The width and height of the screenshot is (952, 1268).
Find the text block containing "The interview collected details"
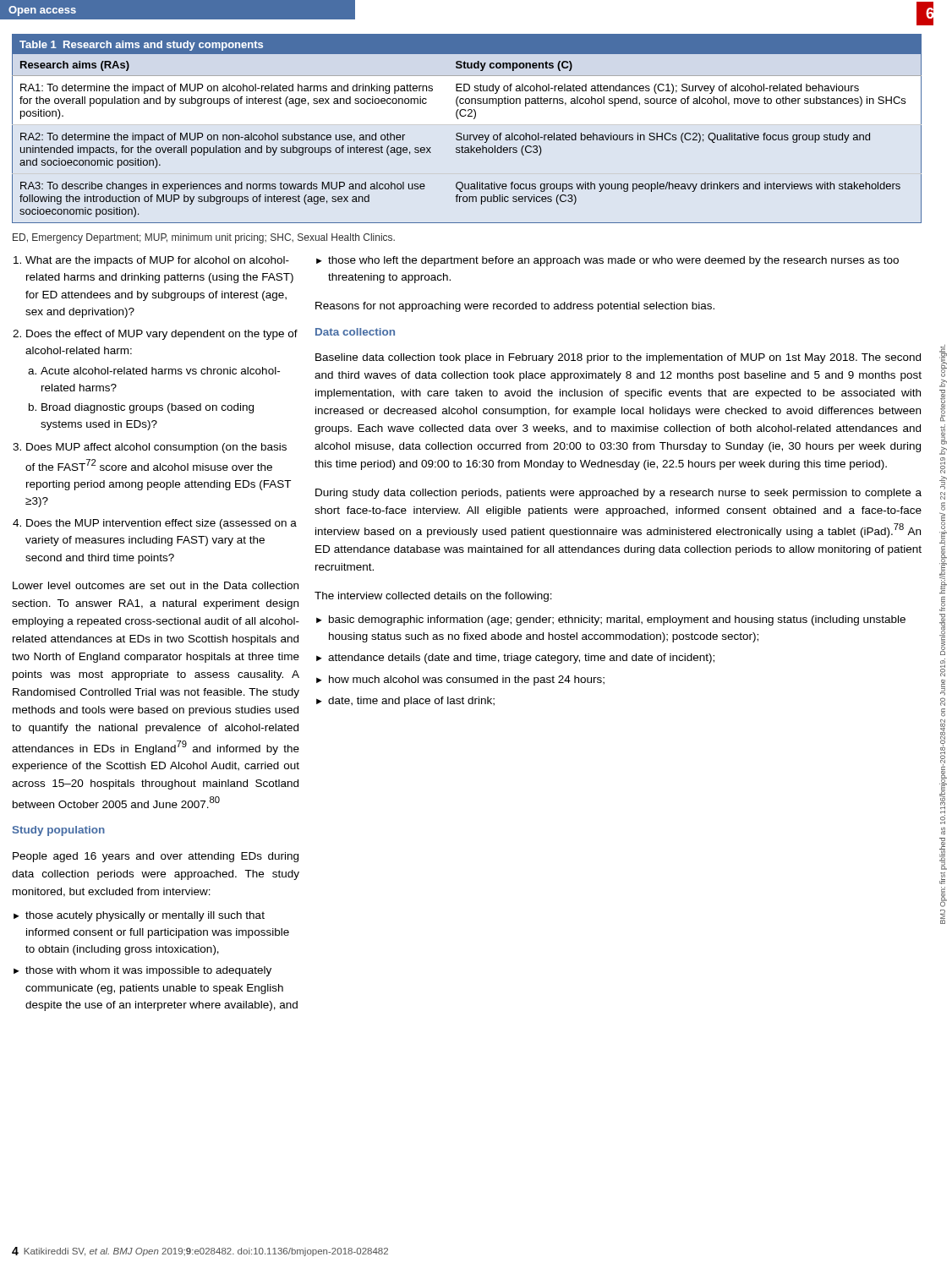point(433,596)
